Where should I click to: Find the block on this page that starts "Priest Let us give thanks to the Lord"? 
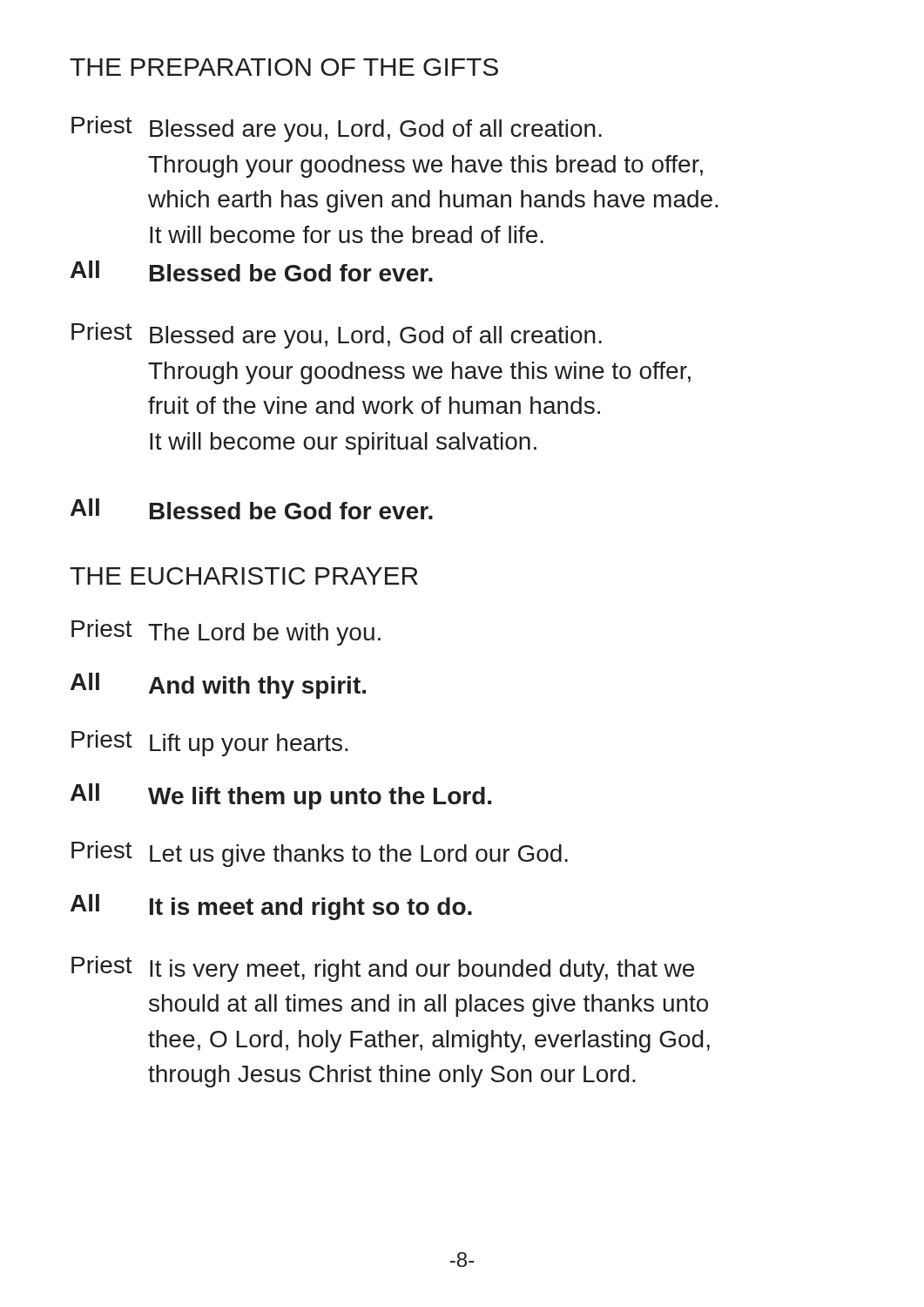click(462, 854)
